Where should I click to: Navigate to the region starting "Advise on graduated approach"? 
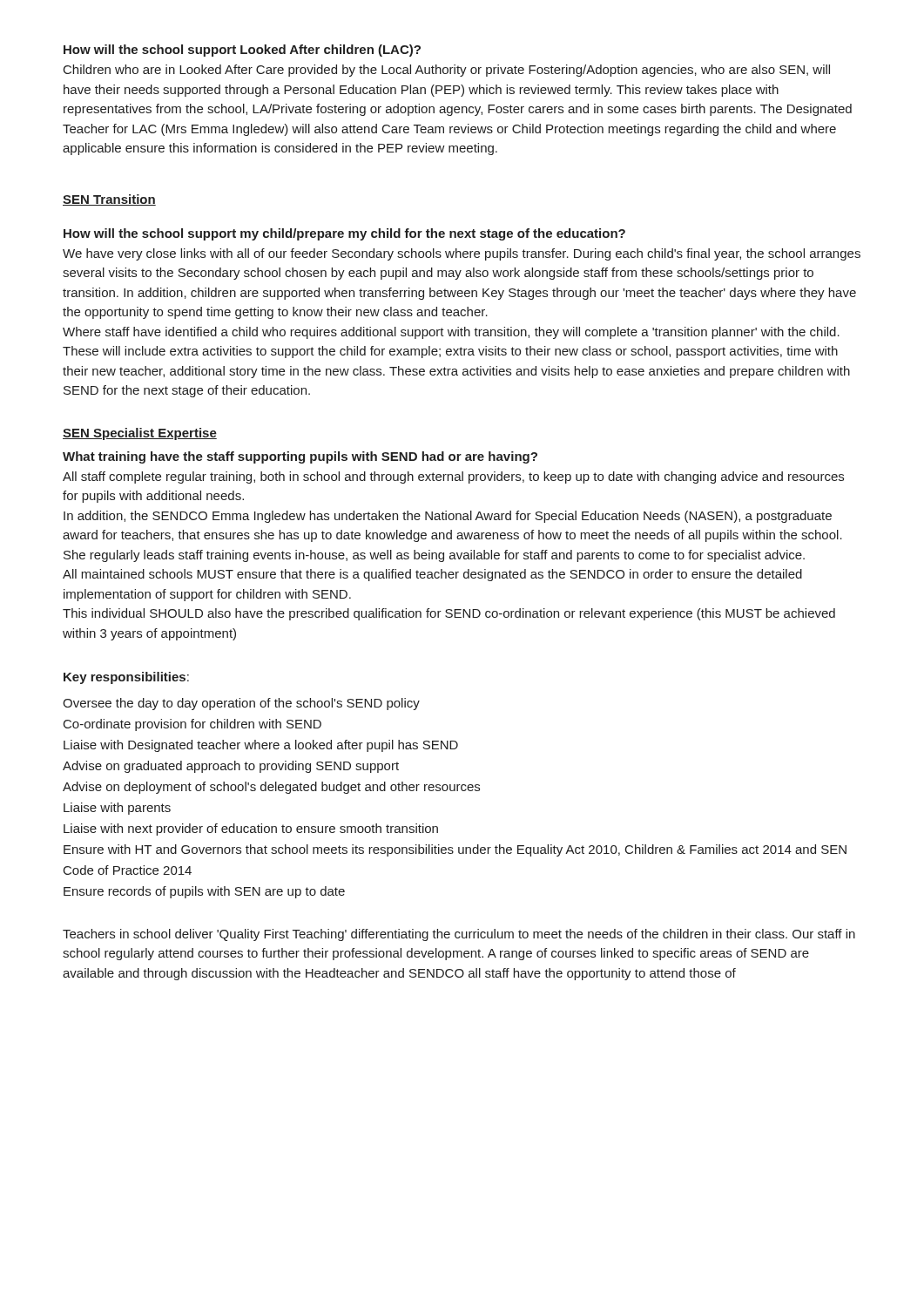[231, 765]
